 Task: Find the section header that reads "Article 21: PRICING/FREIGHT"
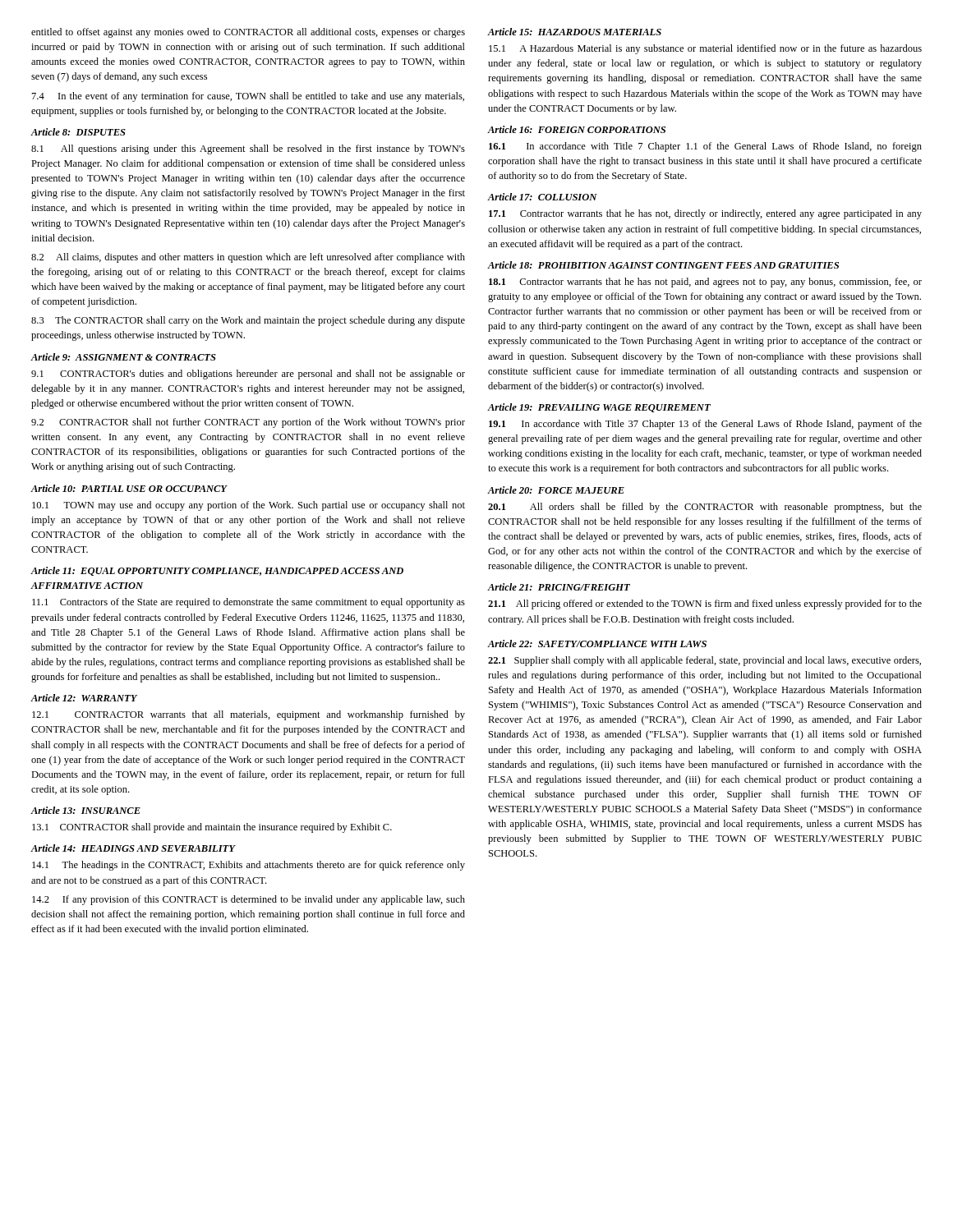point(559,587)
